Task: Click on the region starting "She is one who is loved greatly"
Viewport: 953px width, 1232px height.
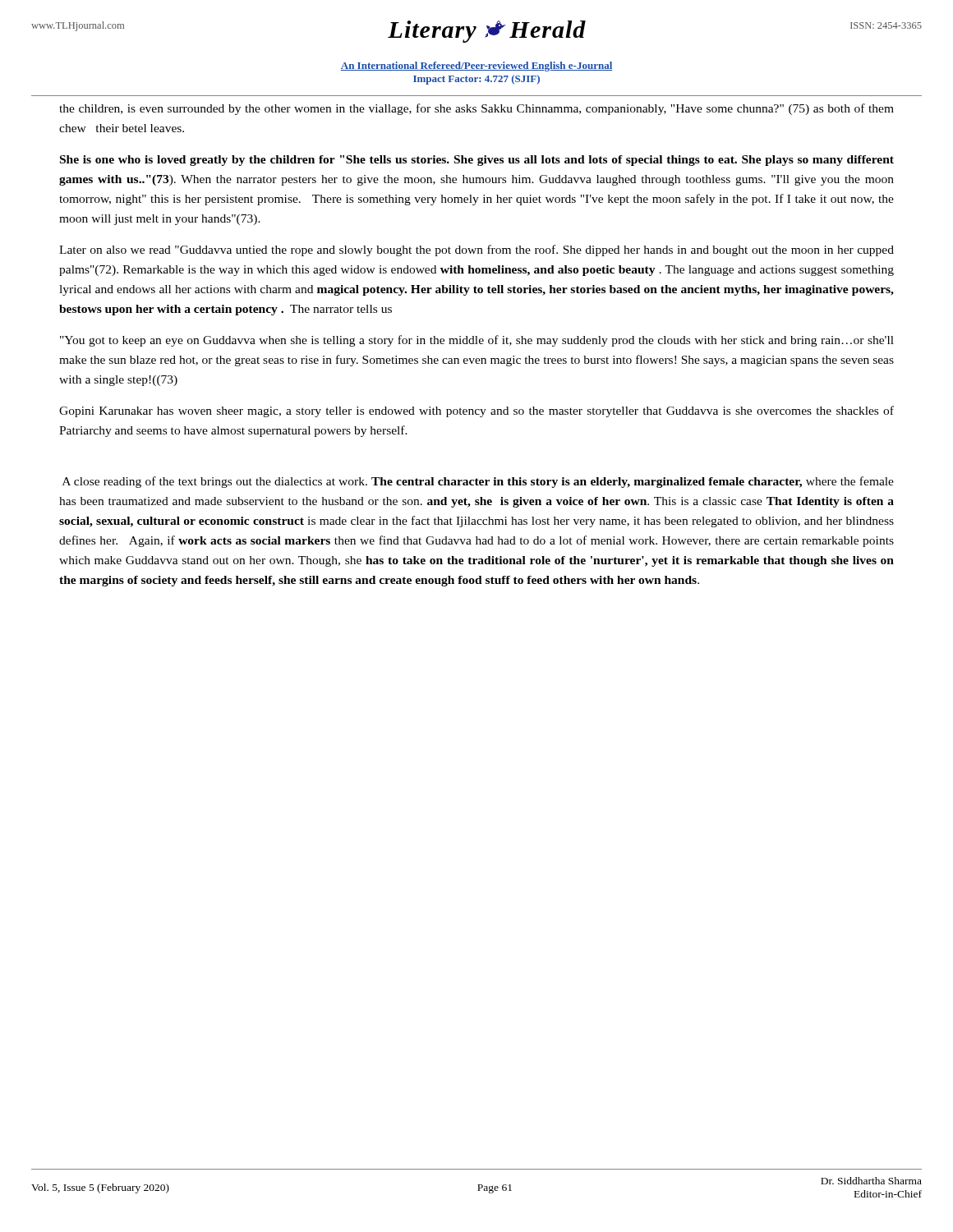Action: [476, 189]
